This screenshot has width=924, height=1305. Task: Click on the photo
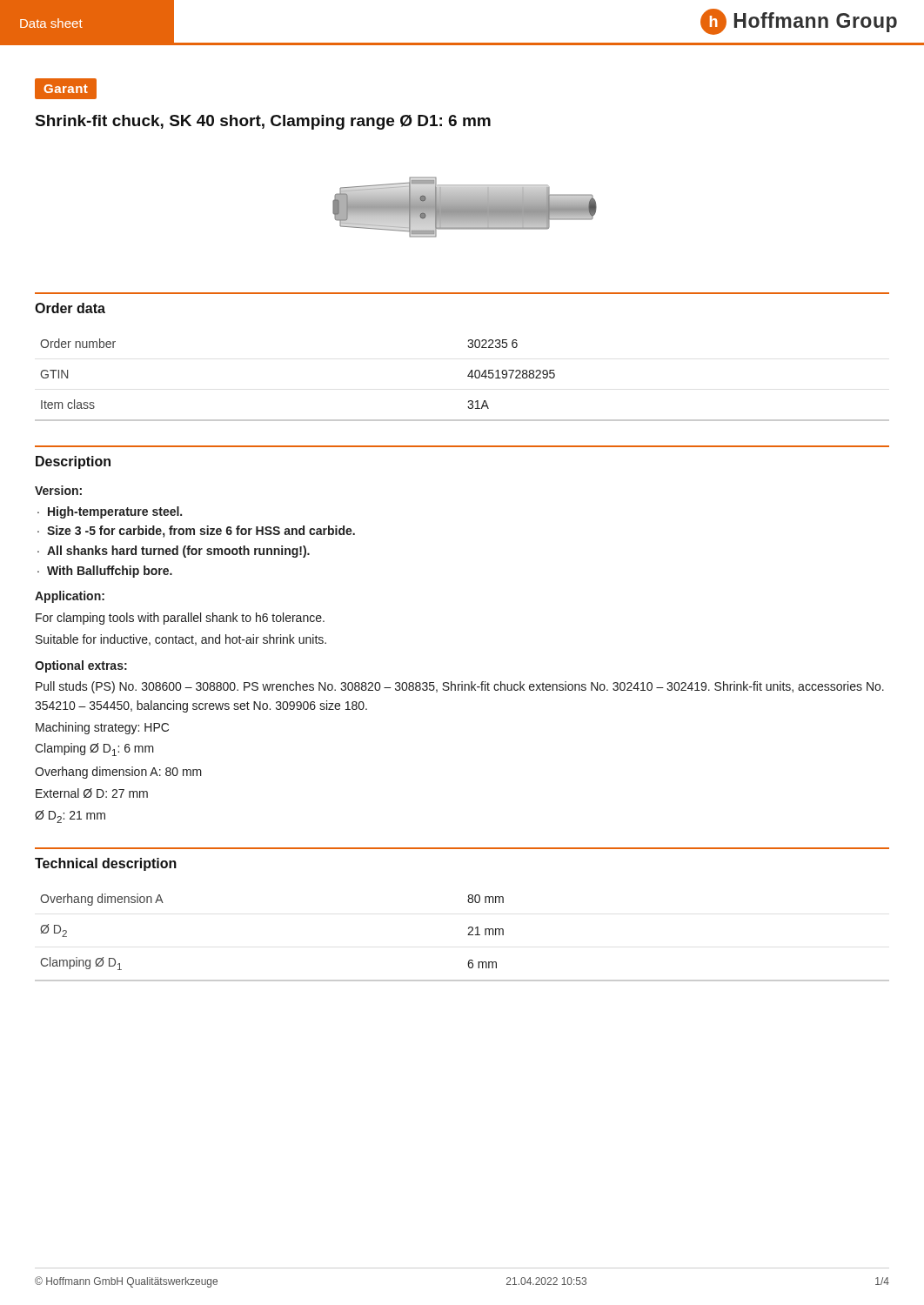tap(462, 207)
